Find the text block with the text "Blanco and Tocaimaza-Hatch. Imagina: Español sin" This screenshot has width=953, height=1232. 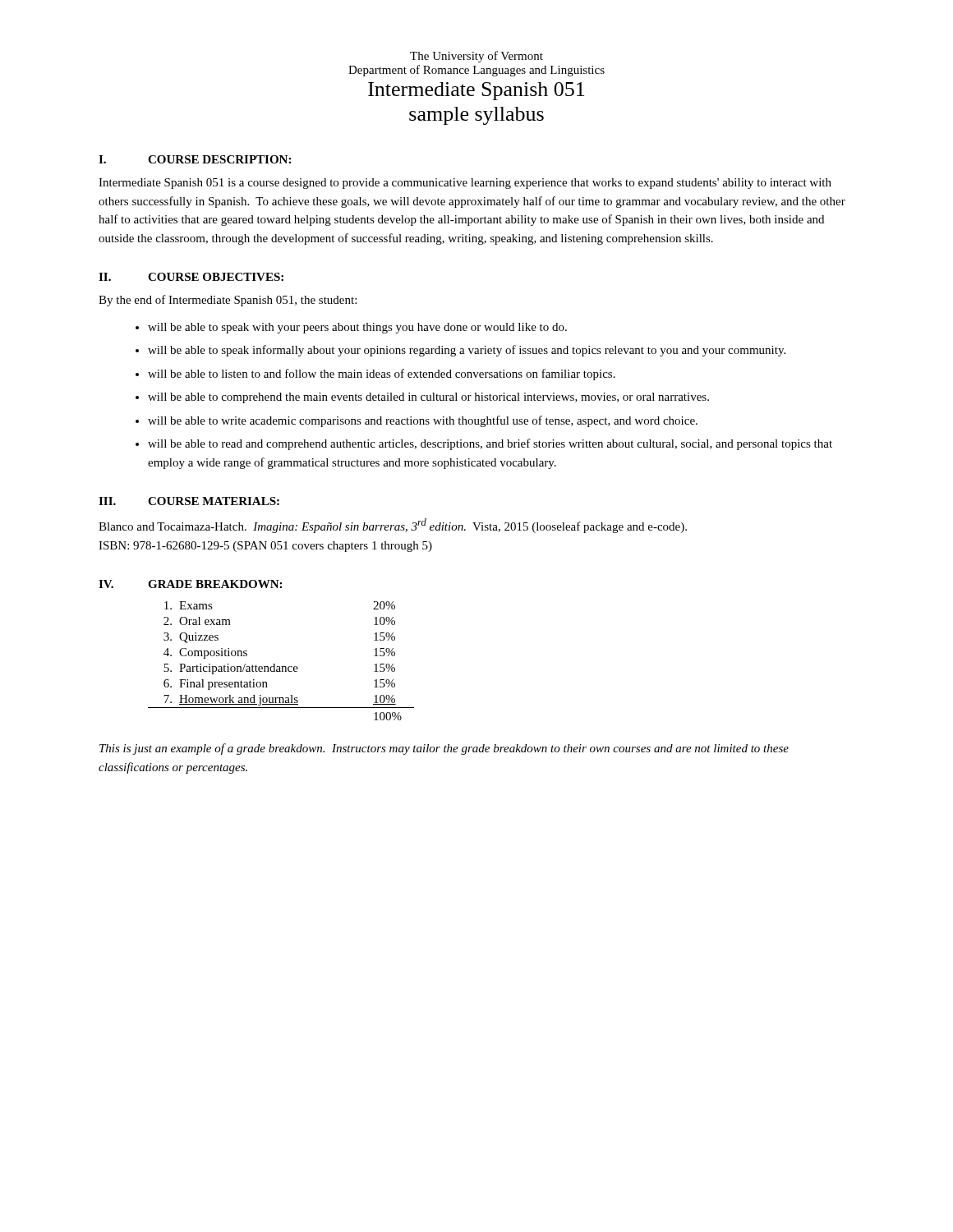coord(393,534)
